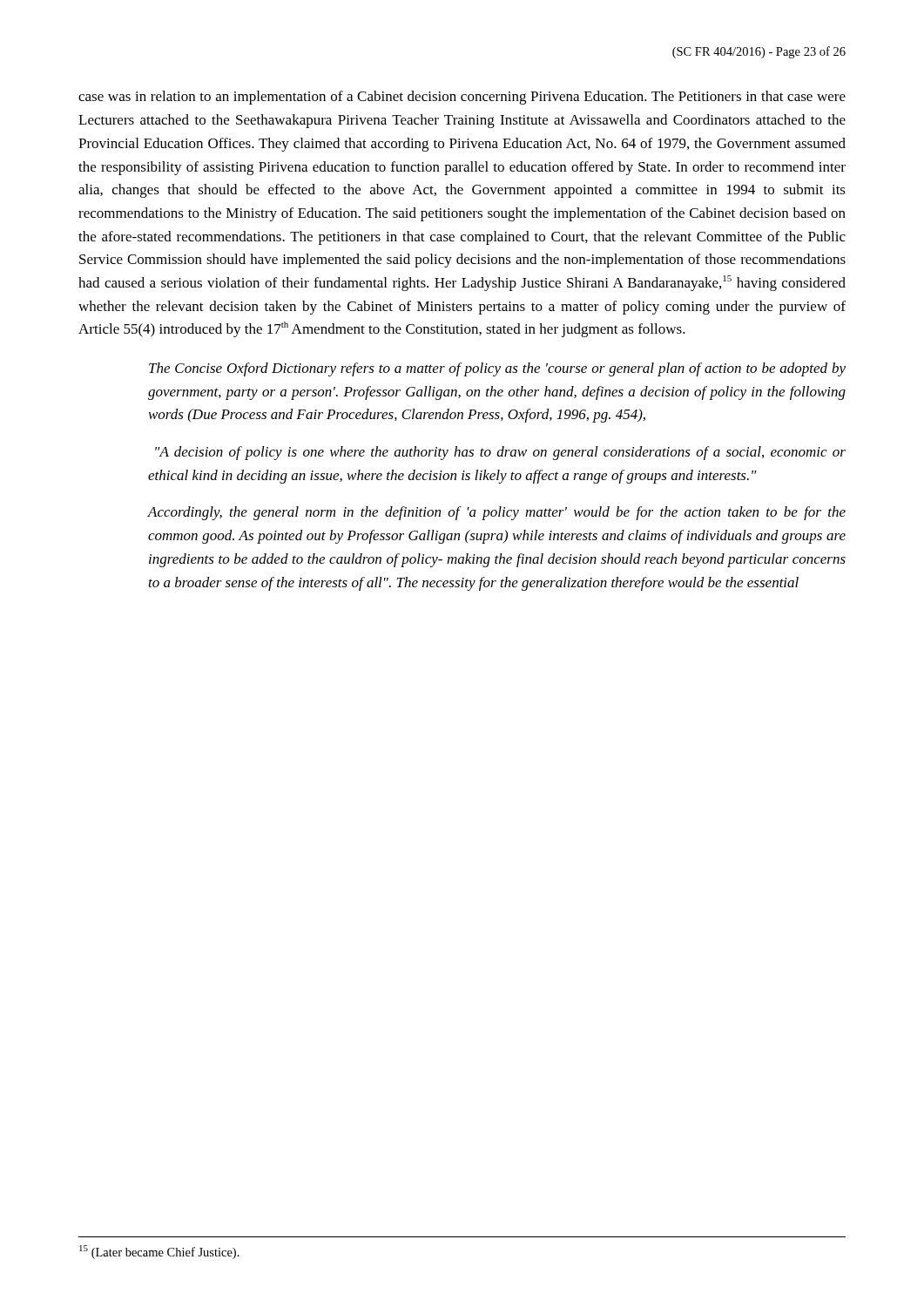Image resolution: width=924 pixels, height=1307 pixels.
Task: Locate the passage starting "Accordingly, the general norm in the definition"
Action: pyautogui.click(x=497, y=547)
